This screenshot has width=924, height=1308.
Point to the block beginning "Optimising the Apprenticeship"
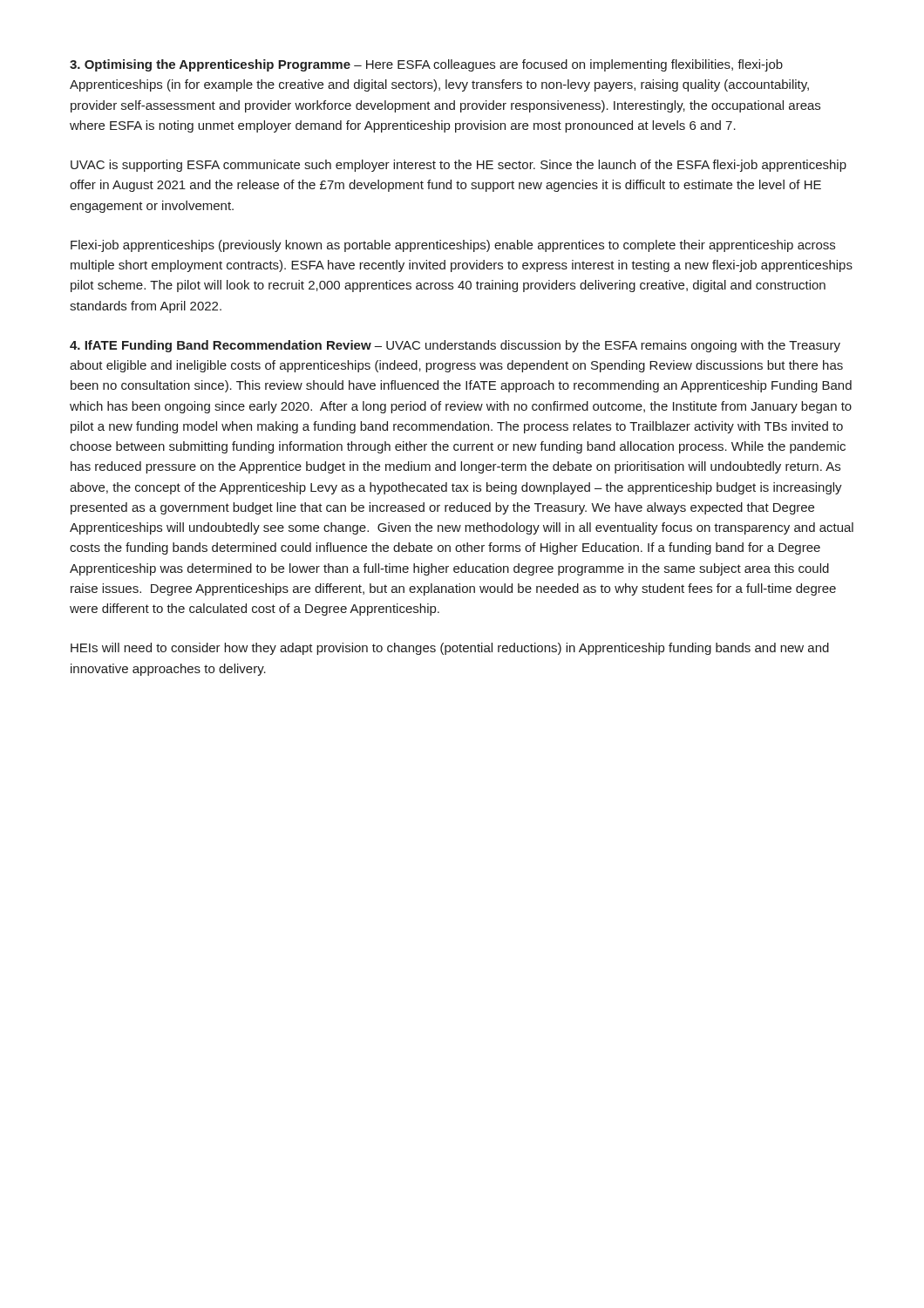445,95
